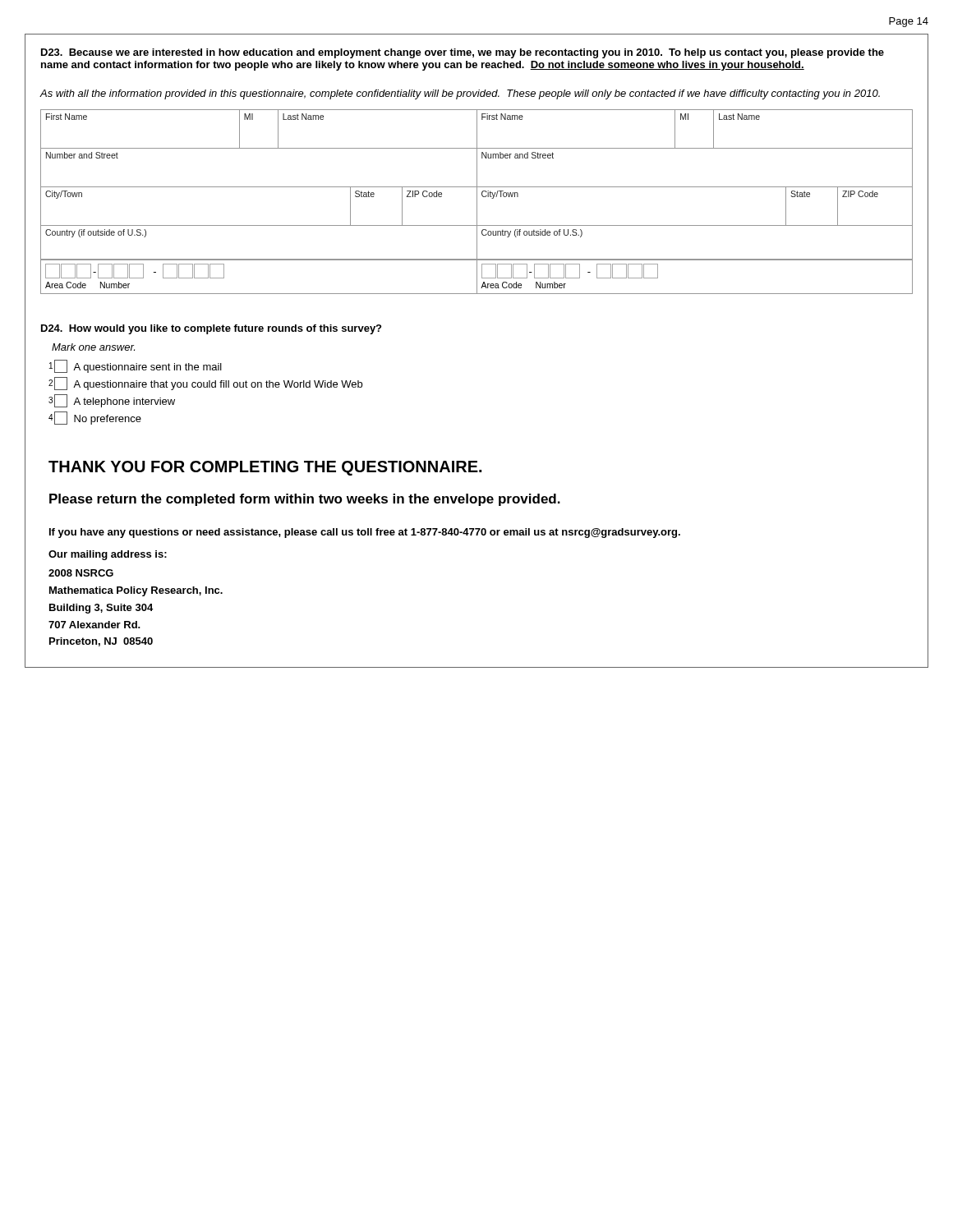Locate the block of text that opens with "2008 NSRCGMathematica Policy Research, Inc.Building"

pyautogui.click(x=136, y=607)
